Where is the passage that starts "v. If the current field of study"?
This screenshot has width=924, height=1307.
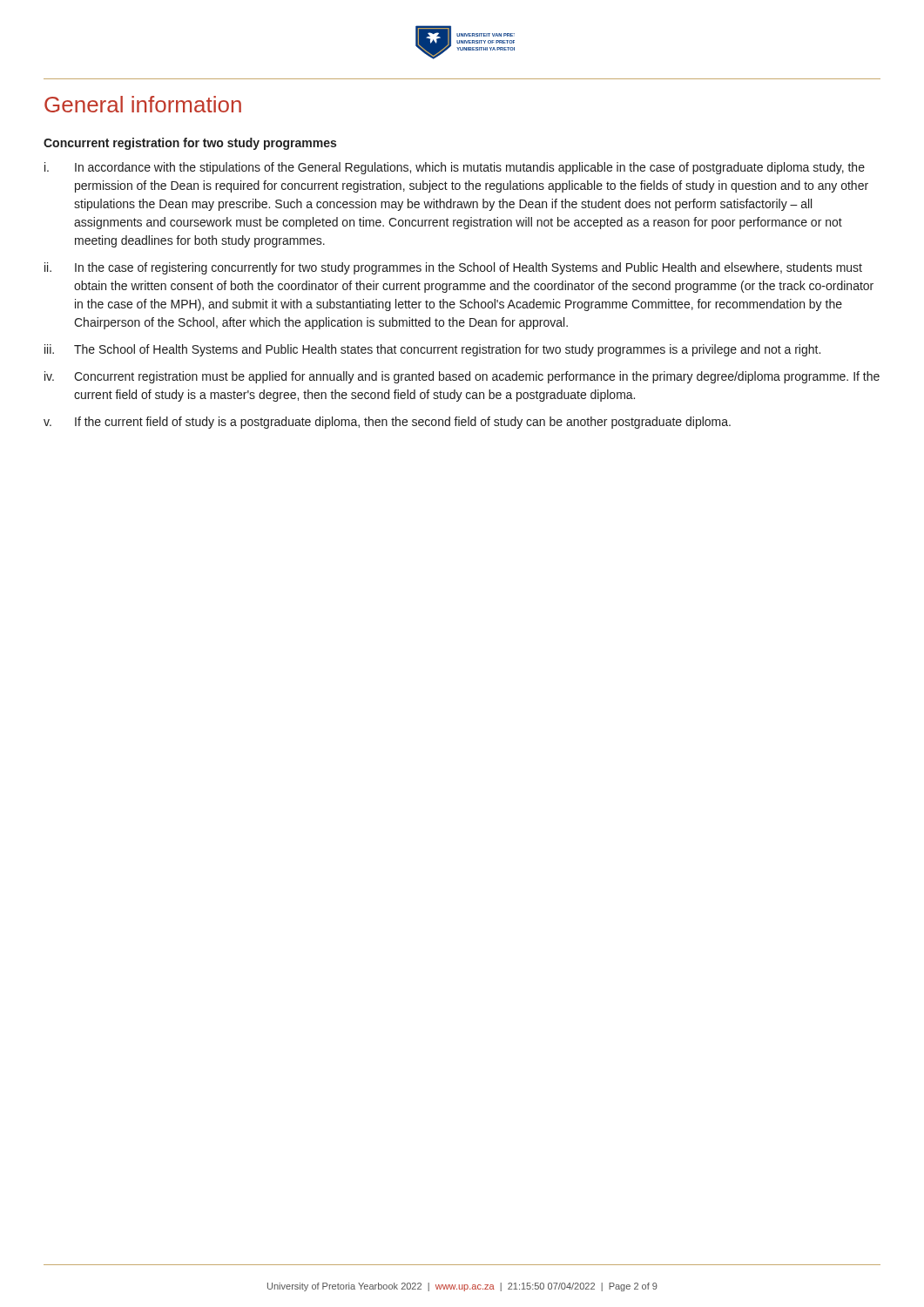click(462, 422)
